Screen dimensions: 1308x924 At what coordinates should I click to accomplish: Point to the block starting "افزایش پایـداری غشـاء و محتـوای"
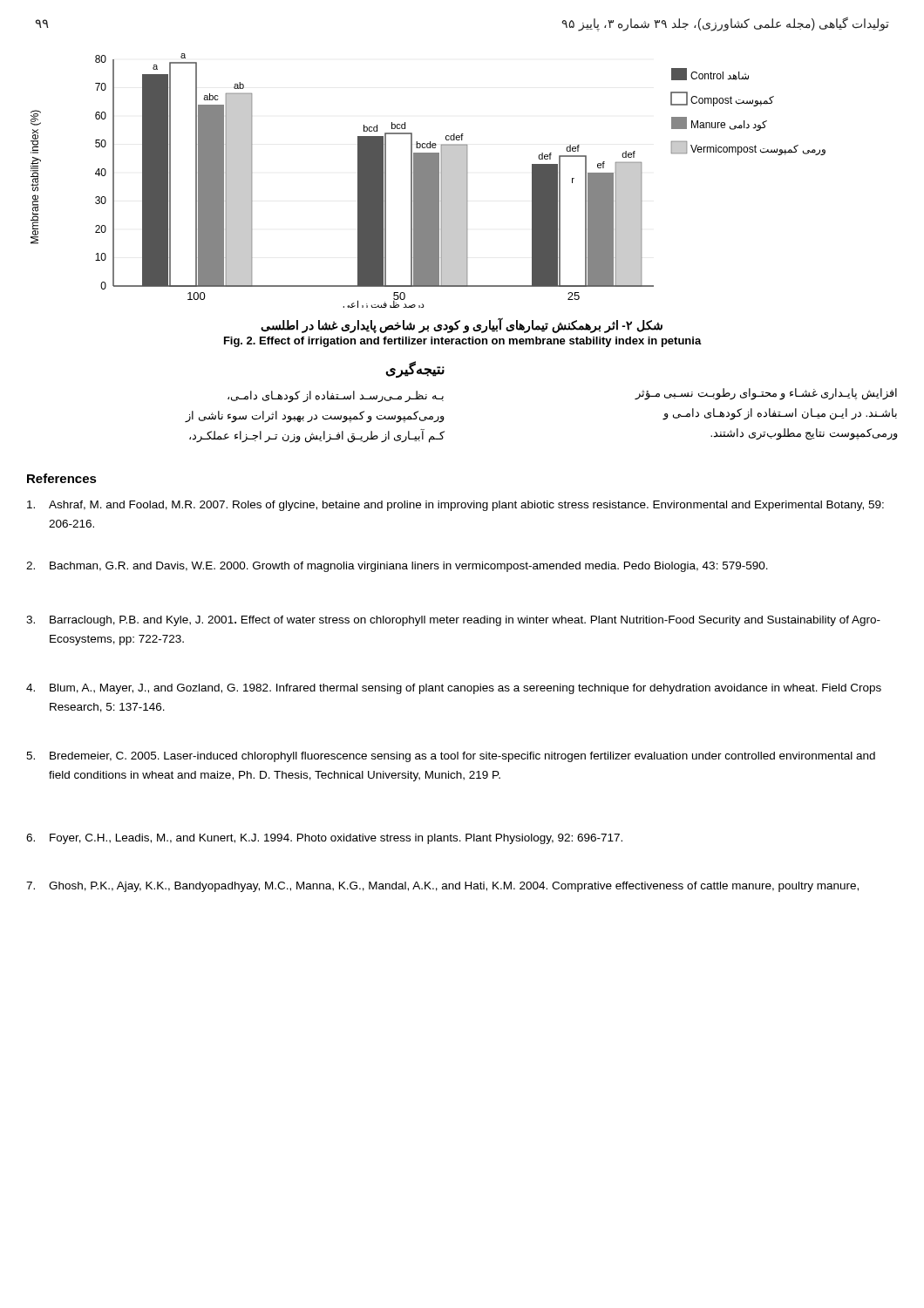(767, 413)
